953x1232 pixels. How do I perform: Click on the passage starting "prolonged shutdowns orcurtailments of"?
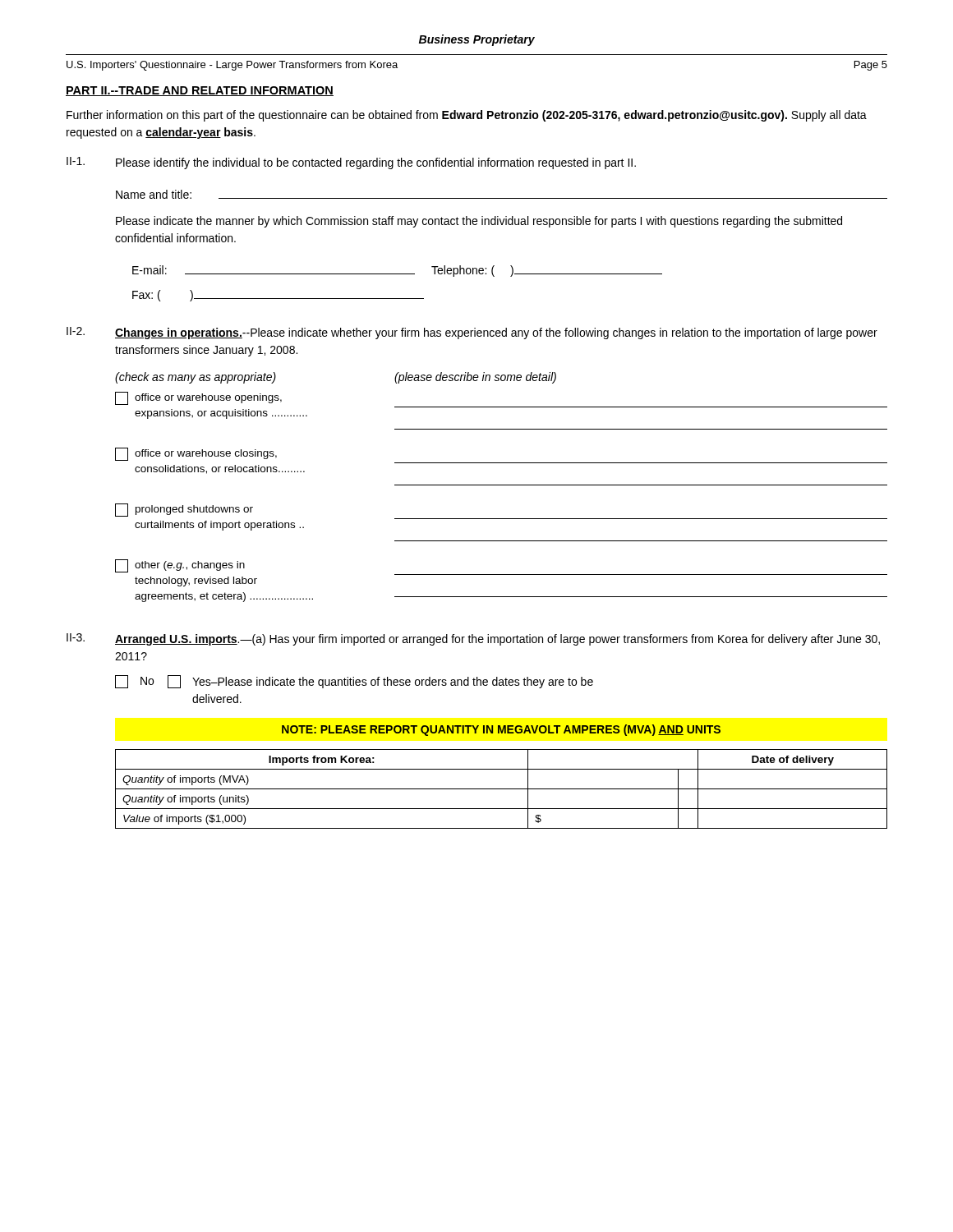coord(501,524)
